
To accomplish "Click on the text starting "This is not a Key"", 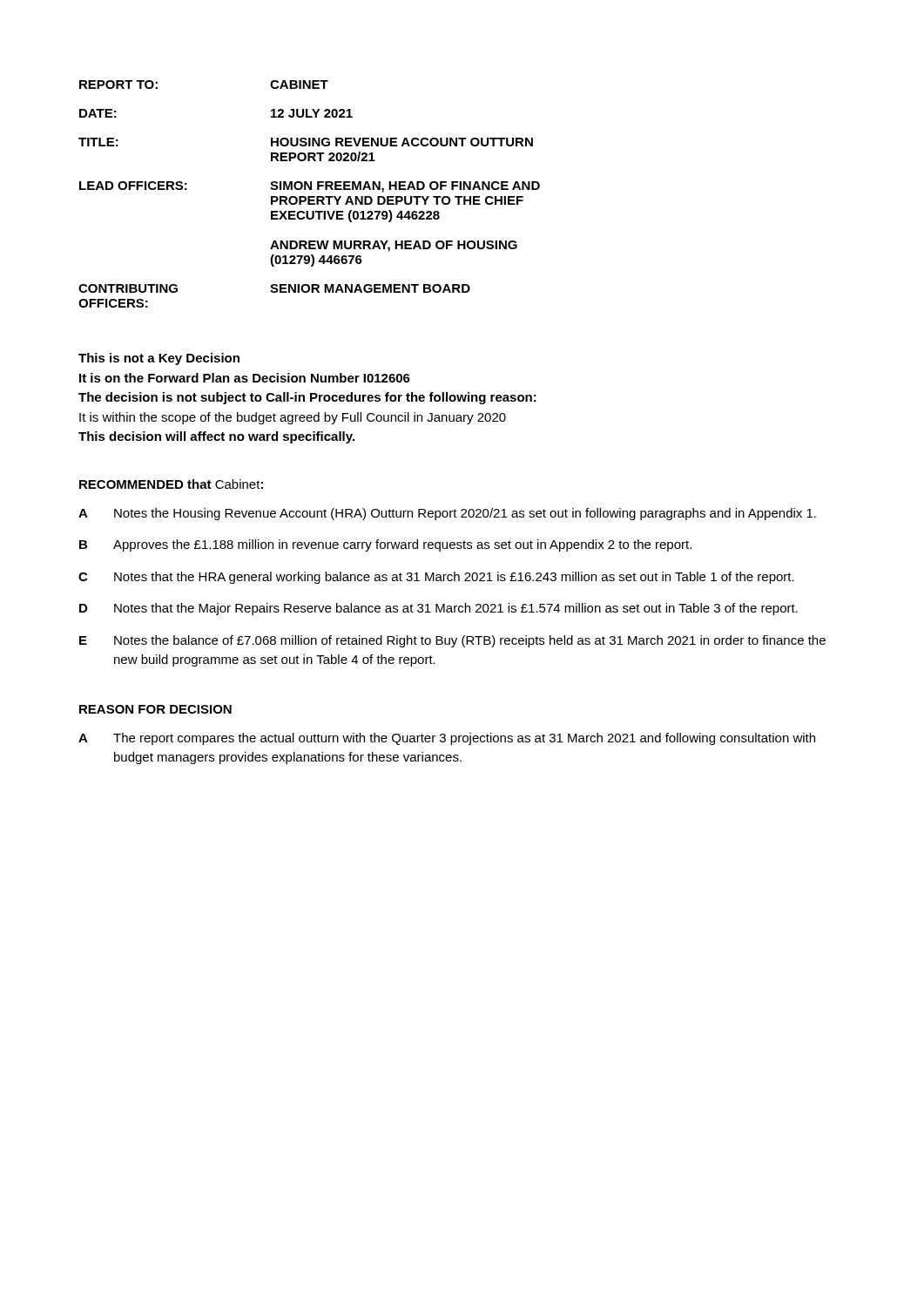I will coord(308,397).
